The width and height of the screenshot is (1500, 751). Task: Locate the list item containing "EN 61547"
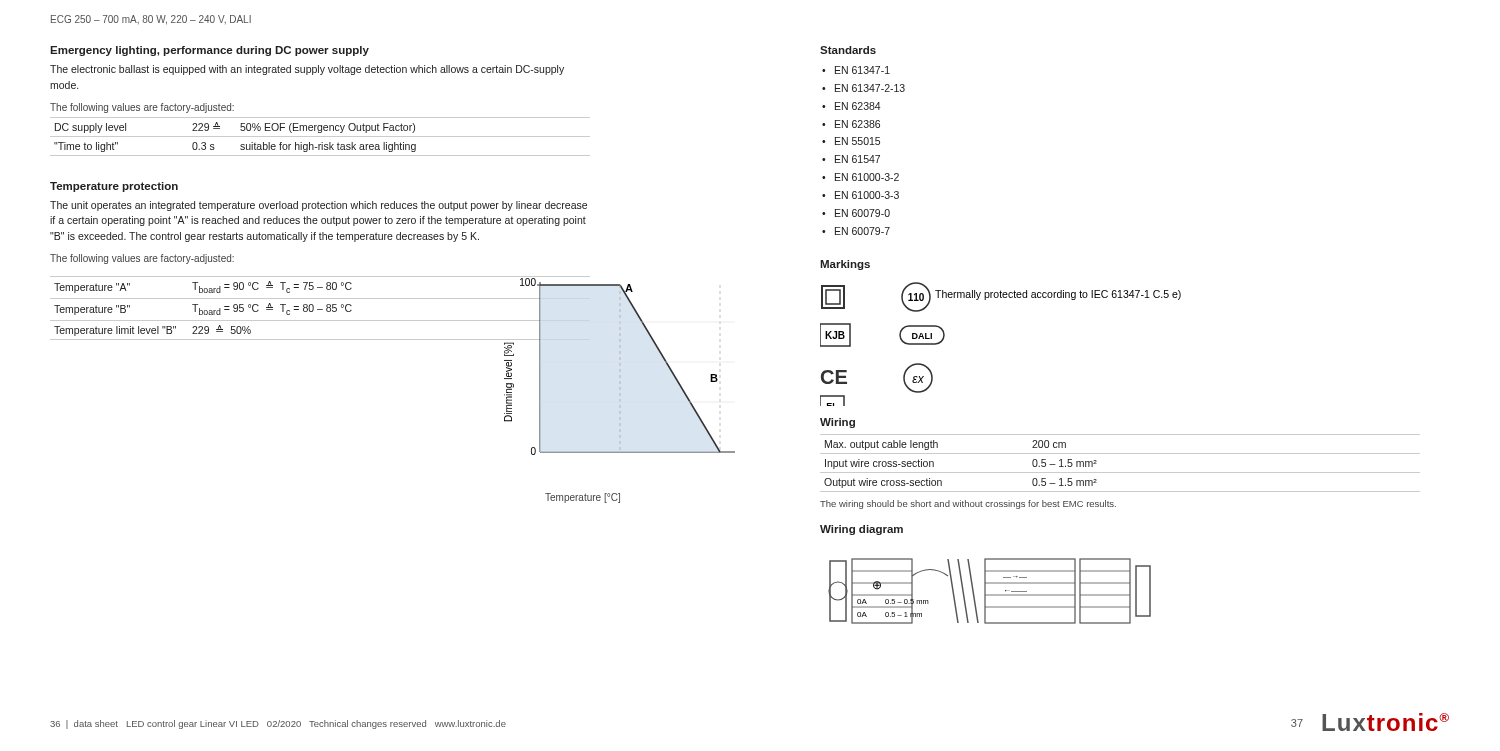[x=857, y=159]
